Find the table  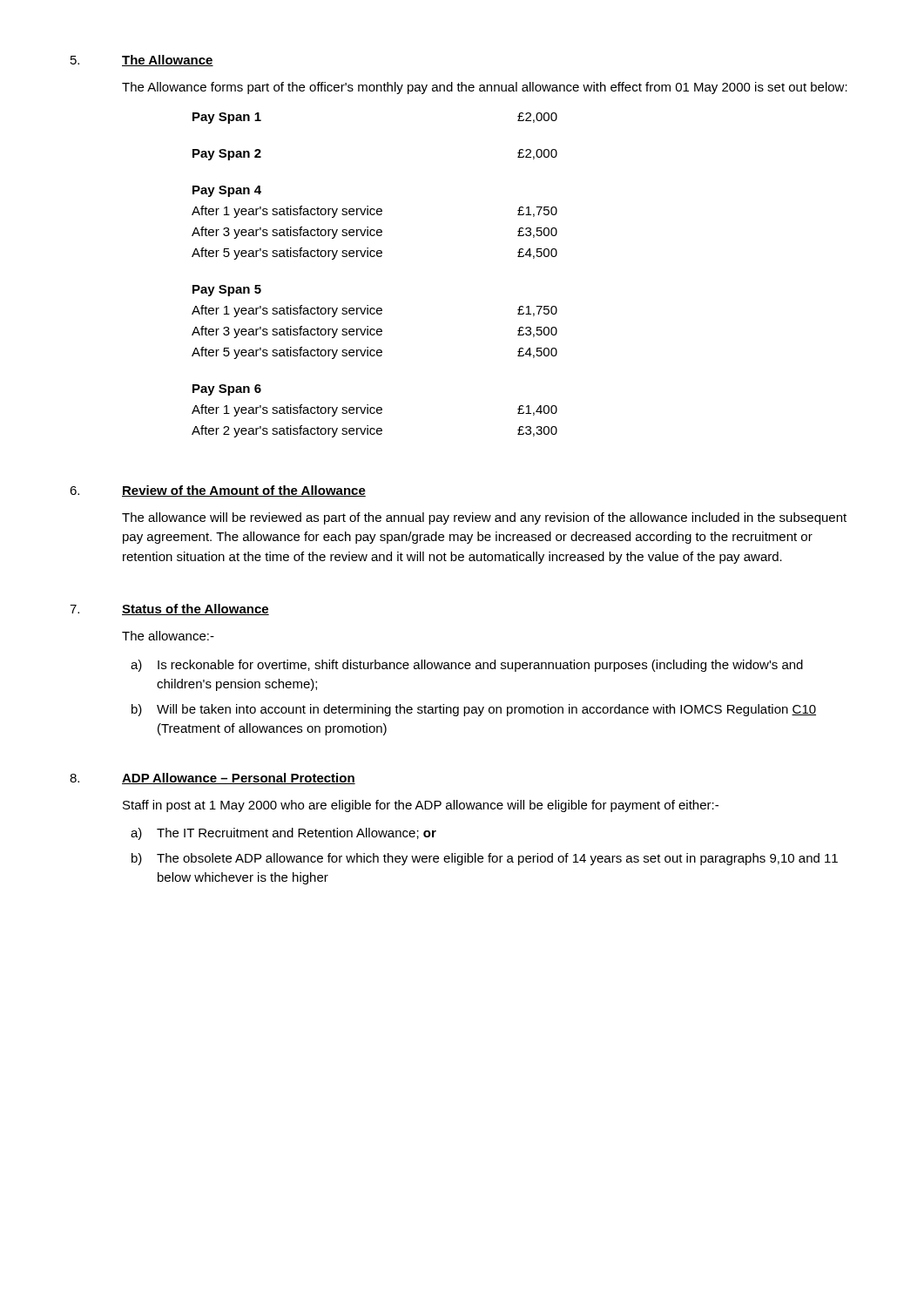coord(374,273)
